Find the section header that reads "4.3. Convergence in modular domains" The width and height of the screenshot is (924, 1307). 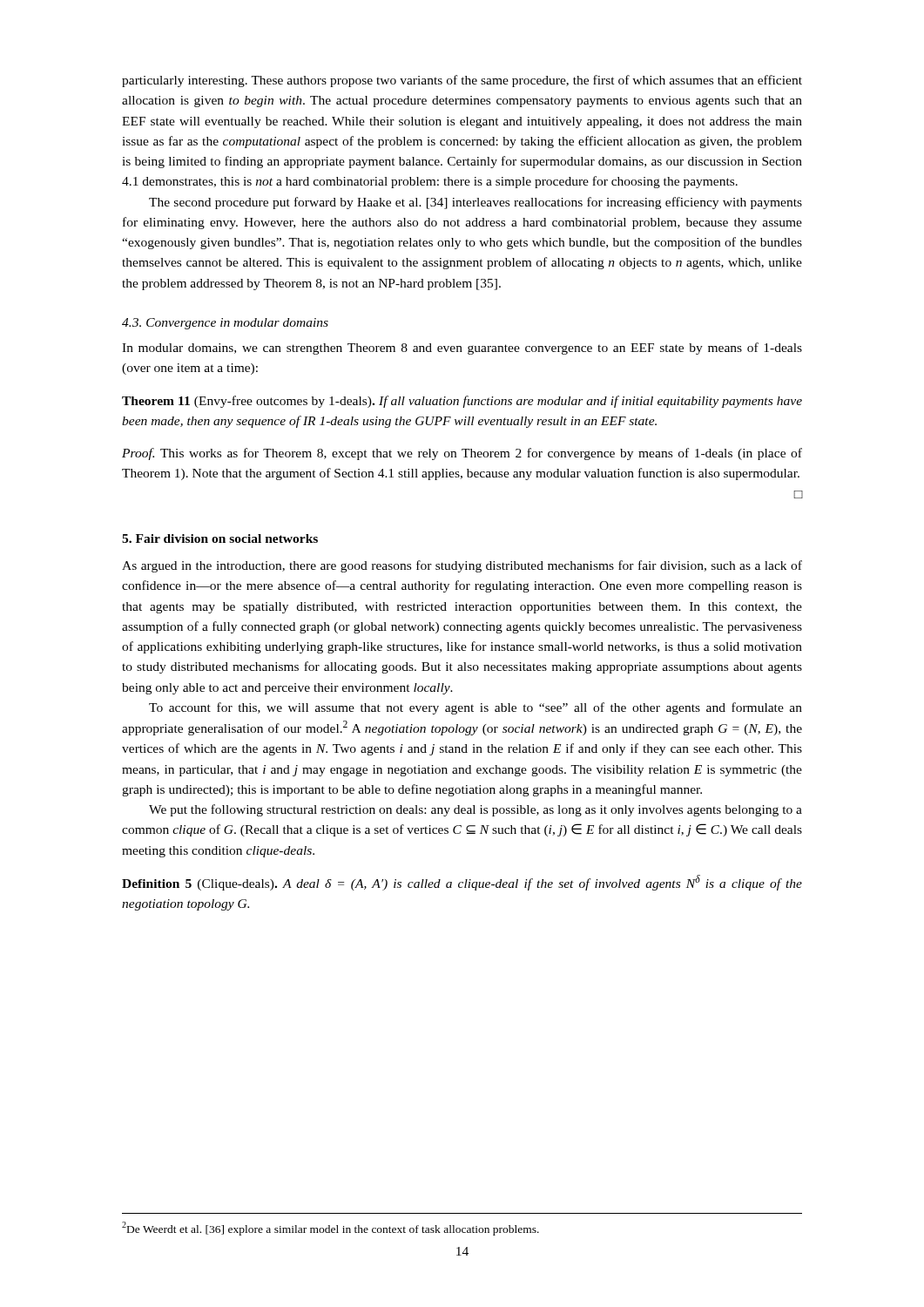[225, 324]
